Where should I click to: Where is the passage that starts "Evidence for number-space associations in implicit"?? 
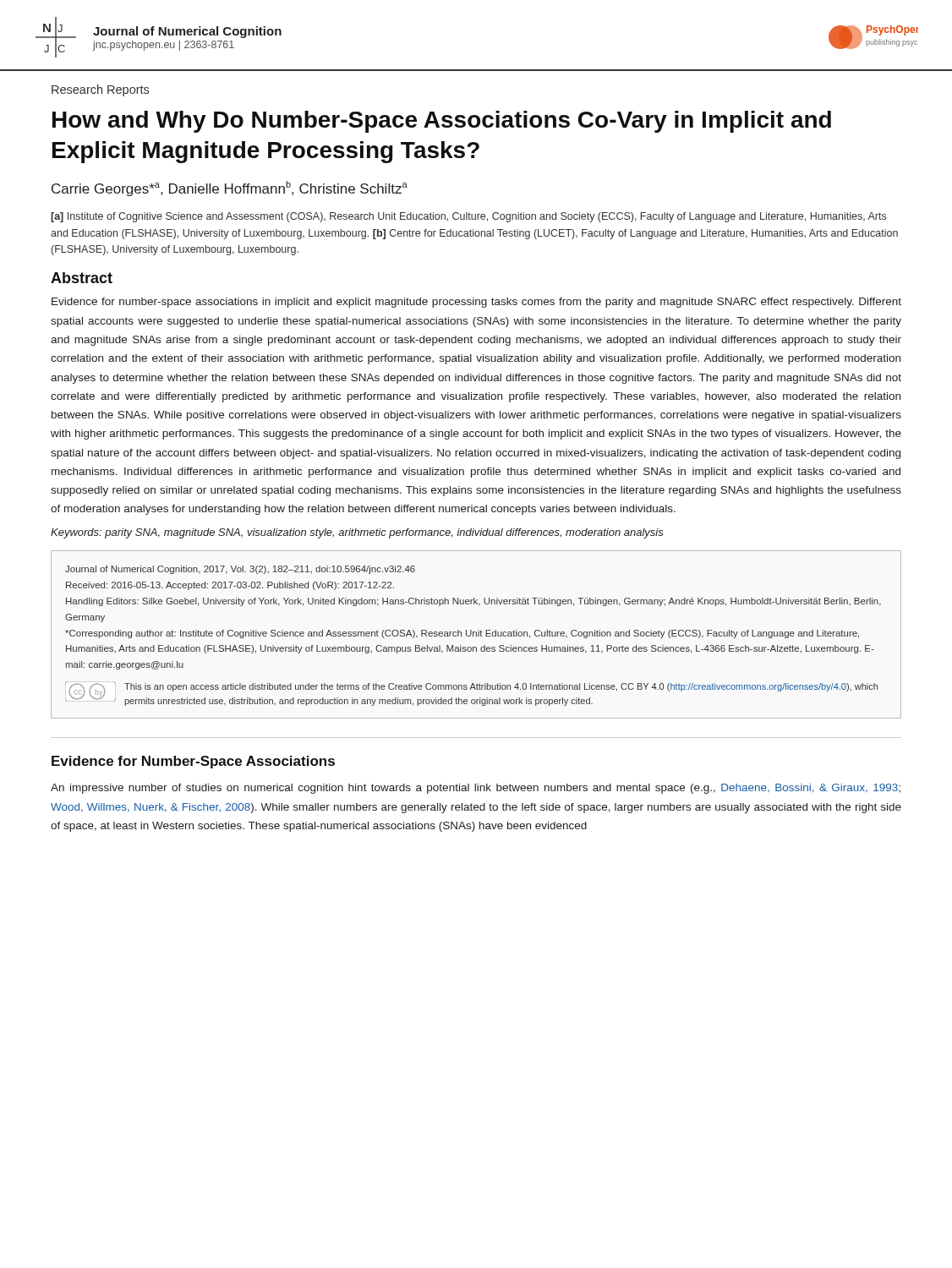476,405
